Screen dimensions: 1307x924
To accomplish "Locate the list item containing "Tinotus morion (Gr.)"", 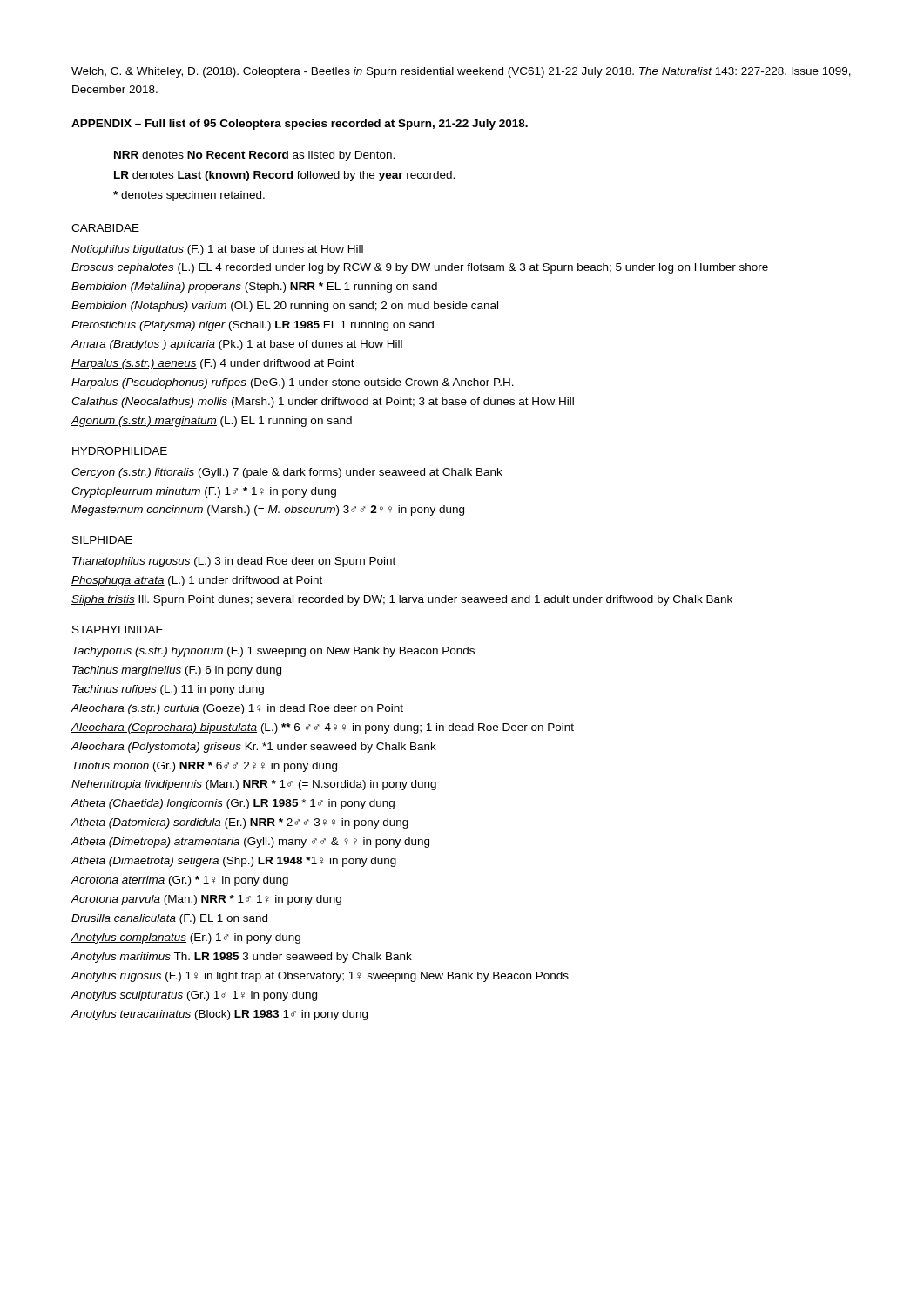I will [x=205, y=765].
